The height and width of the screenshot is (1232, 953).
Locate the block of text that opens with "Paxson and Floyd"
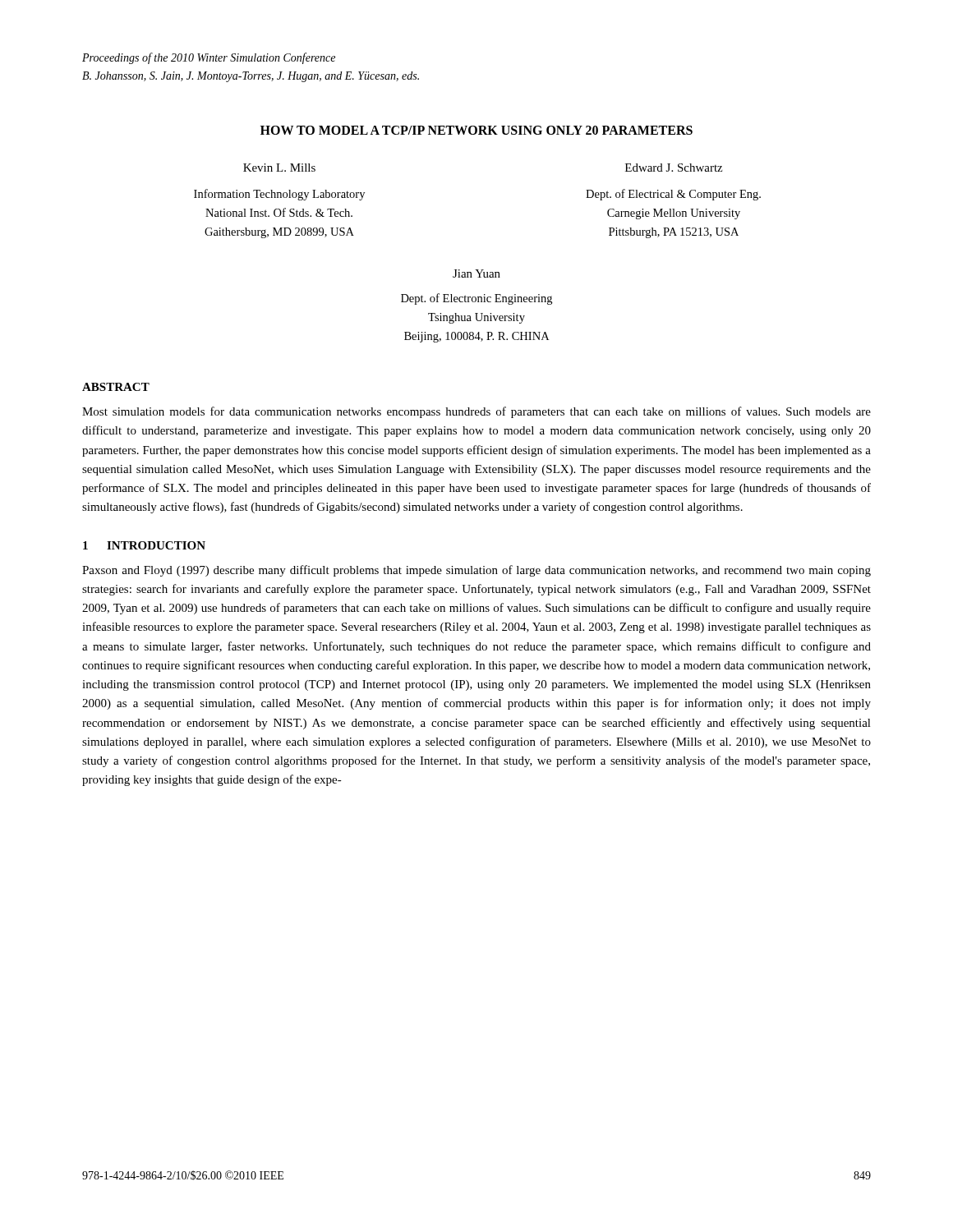pyautogui.click(x=476, y=675)
